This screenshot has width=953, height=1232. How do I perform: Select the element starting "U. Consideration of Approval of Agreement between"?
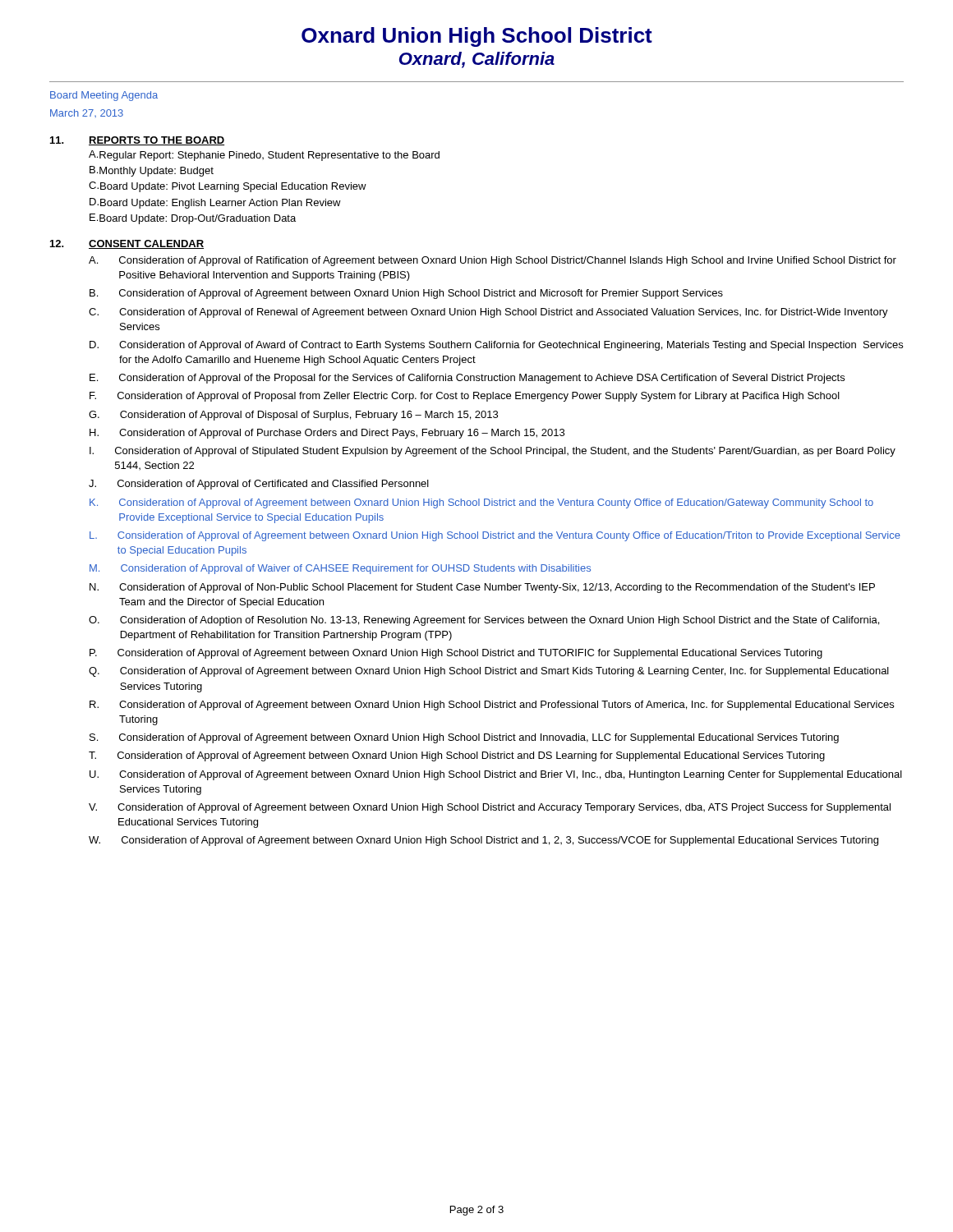coord(476,782)
